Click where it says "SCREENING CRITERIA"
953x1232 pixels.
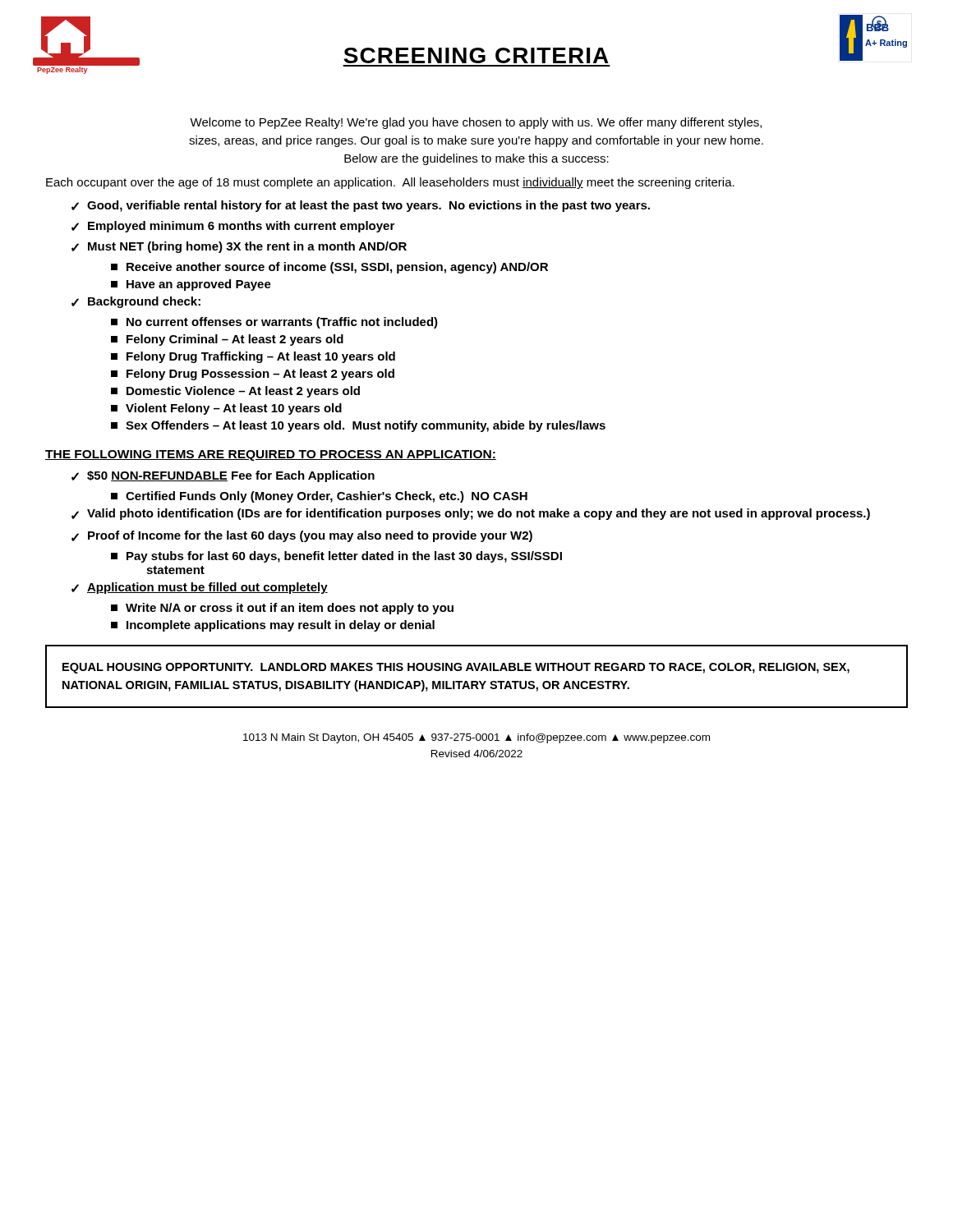point(476,55)
